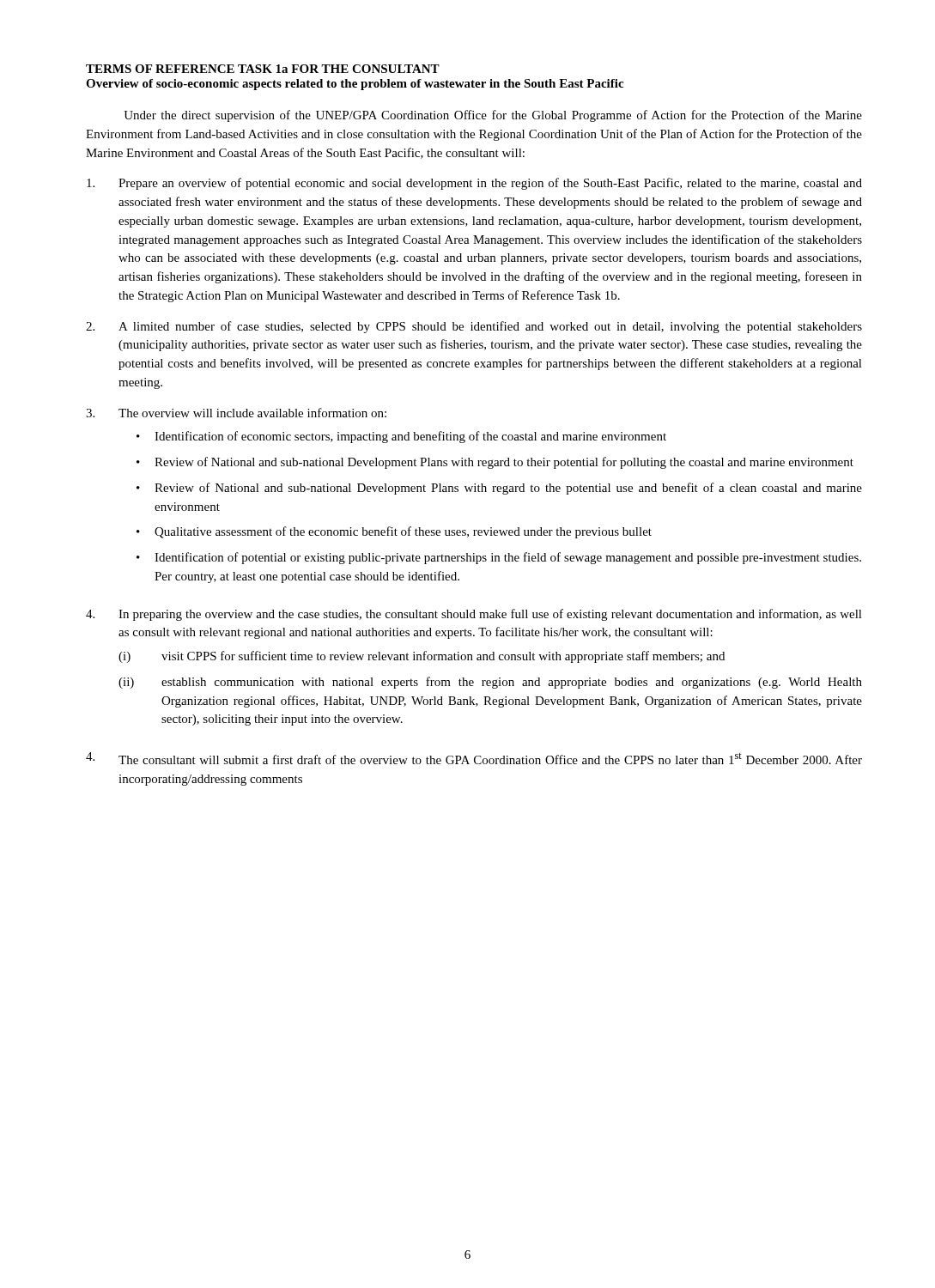Point to the block beginning "Under the direct"
Screen dimensions: 1288x935
tap(474, 134)
